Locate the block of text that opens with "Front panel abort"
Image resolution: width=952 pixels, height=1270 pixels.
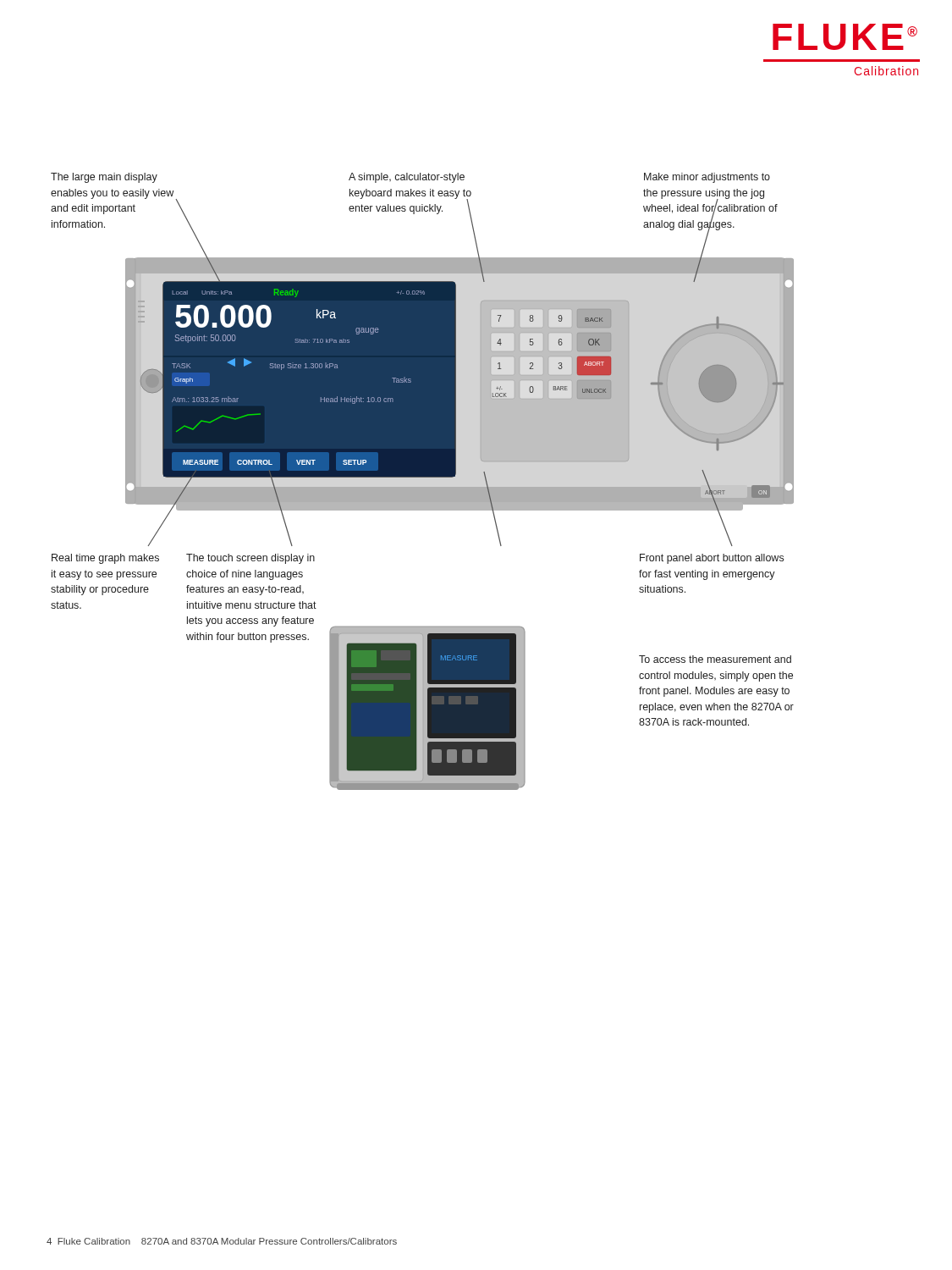(x=712, y=574)
